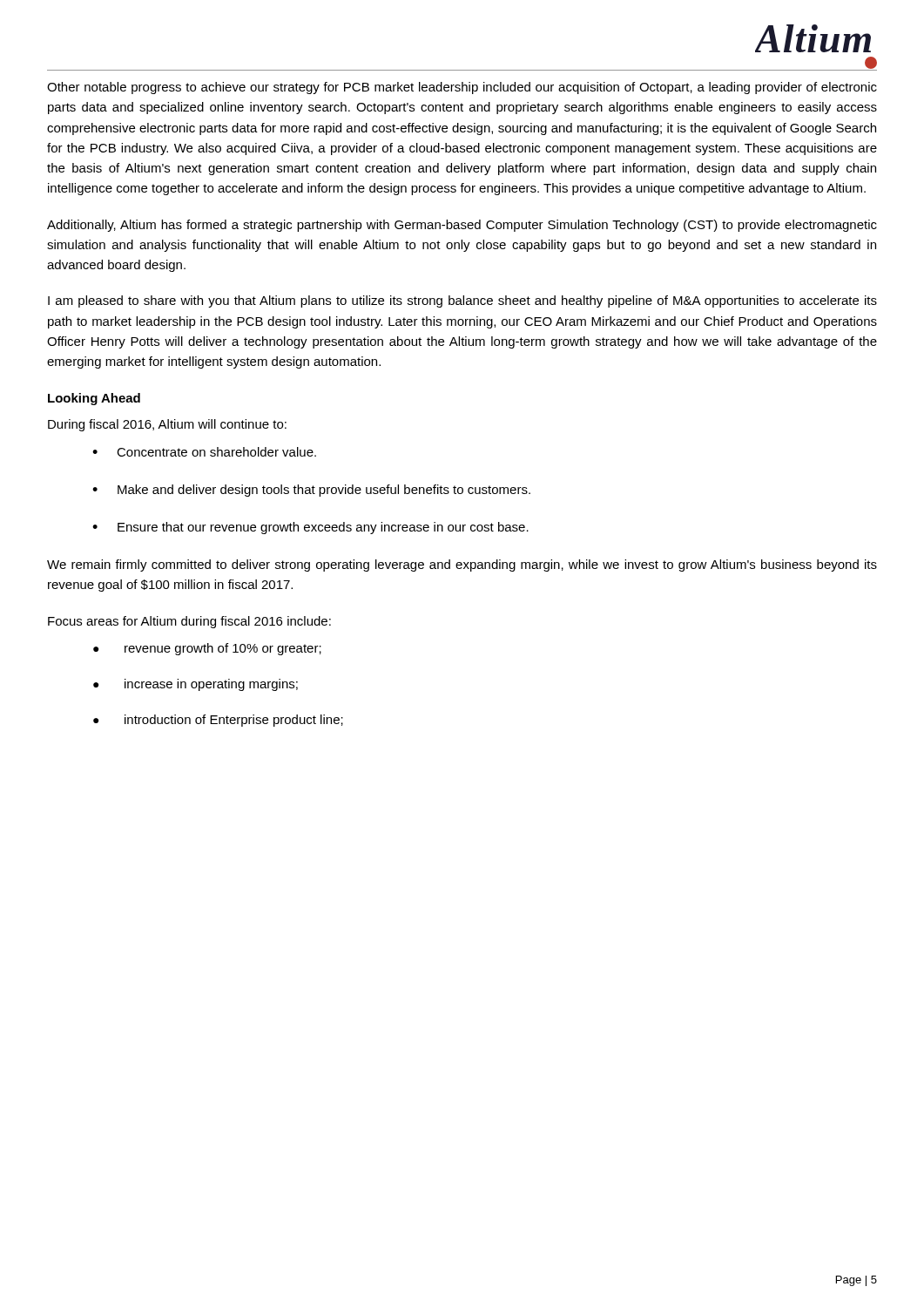Navigate to the passage starting "Additionally, Altium has formed a strategic partnership with"
924x1307 pixels.
tap(462, 244)
